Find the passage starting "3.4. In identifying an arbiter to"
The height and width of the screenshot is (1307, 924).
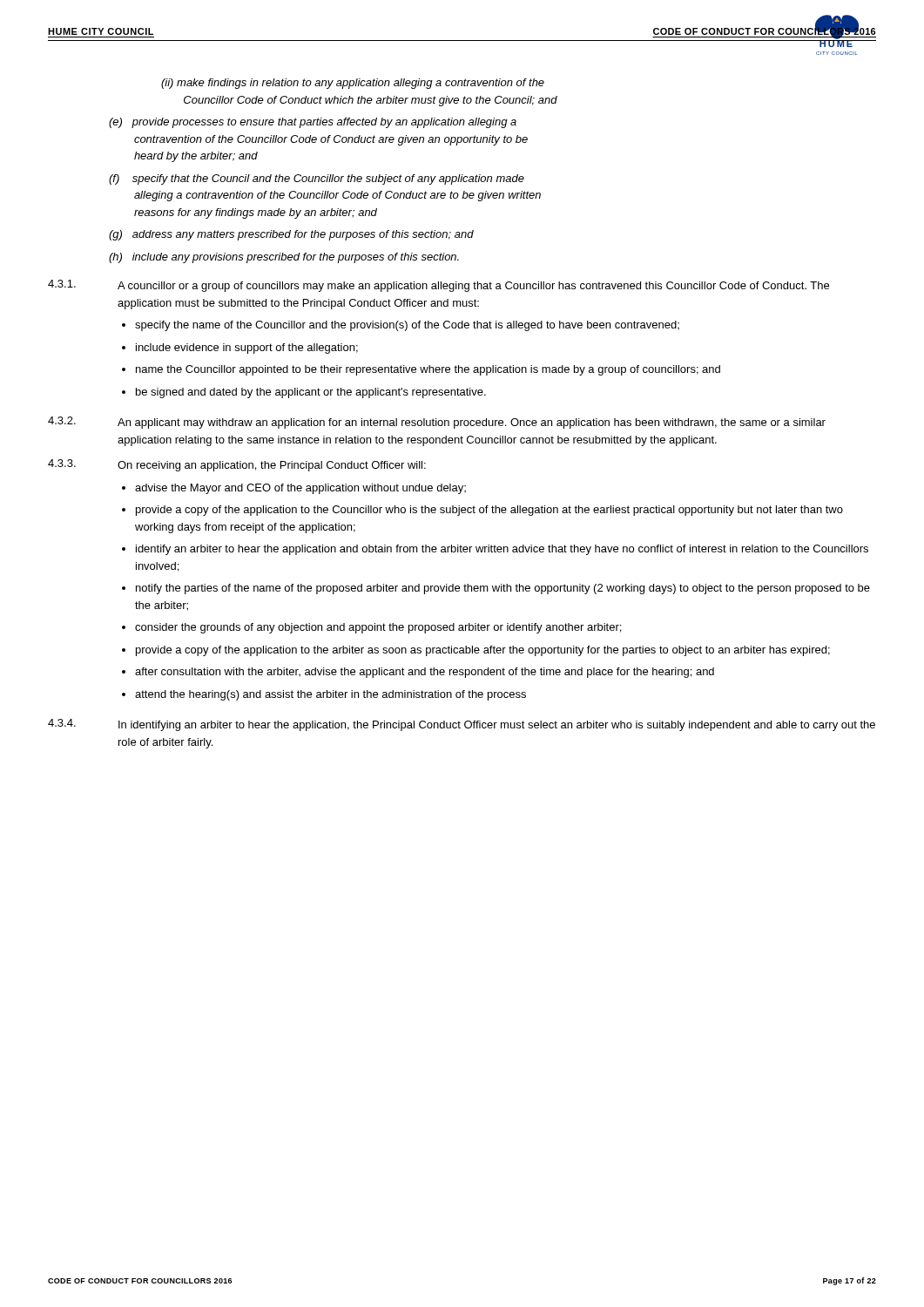pos(462,733)
